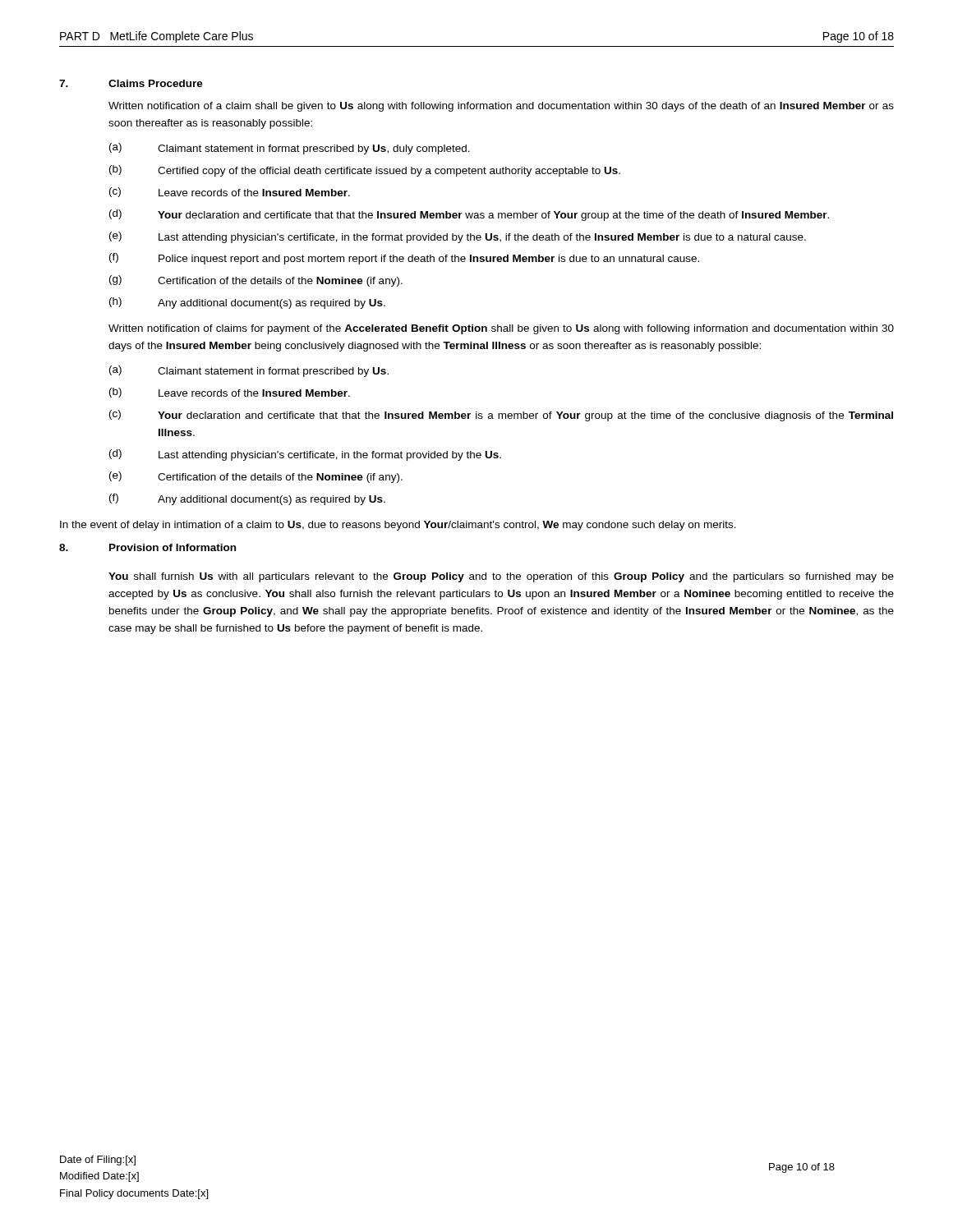Click the passage that begins "(d) Last attending physician's certificate, in the"

point(501,455)
